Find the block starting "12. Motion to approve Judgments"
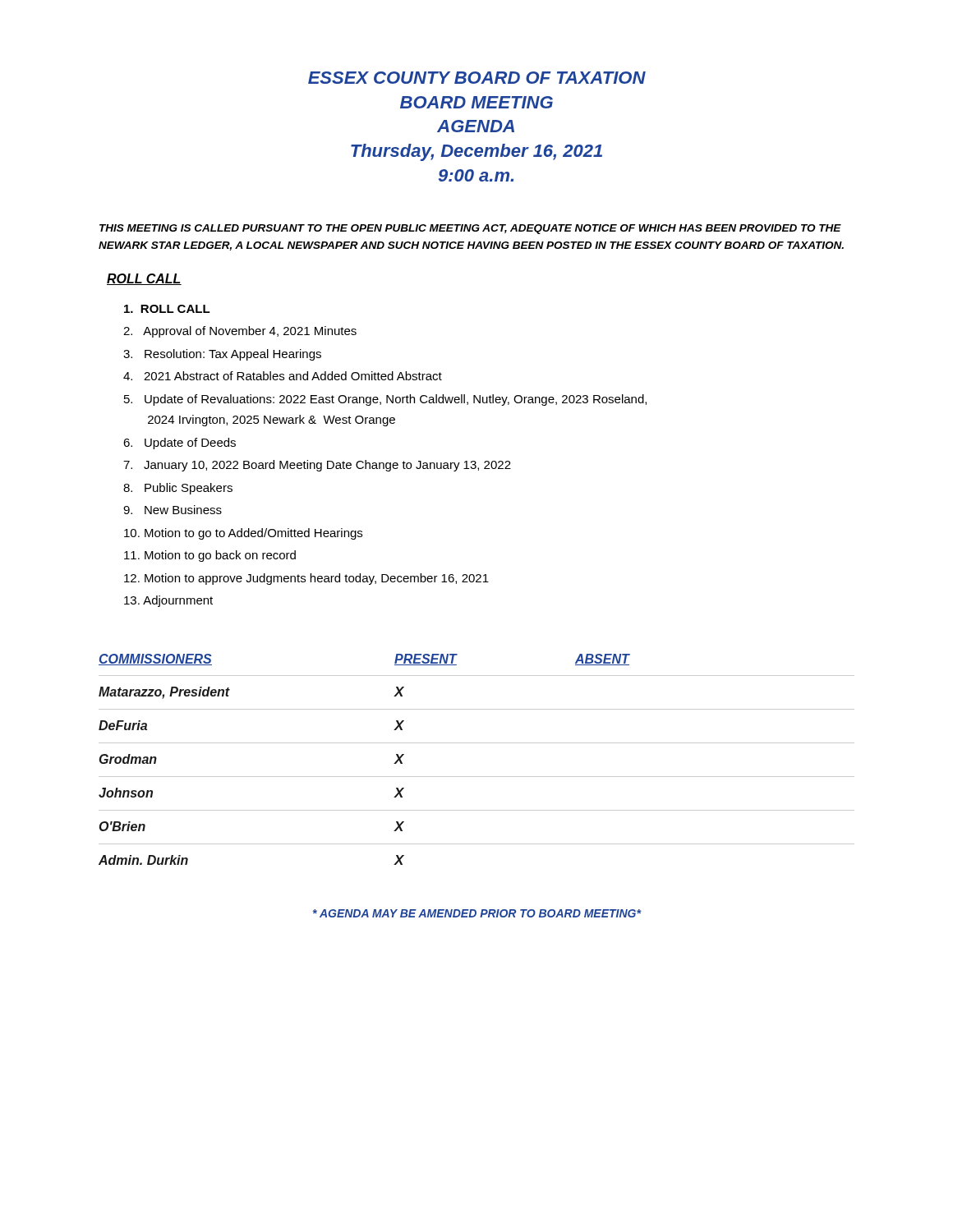953x1232 pixels. point(306,578)
